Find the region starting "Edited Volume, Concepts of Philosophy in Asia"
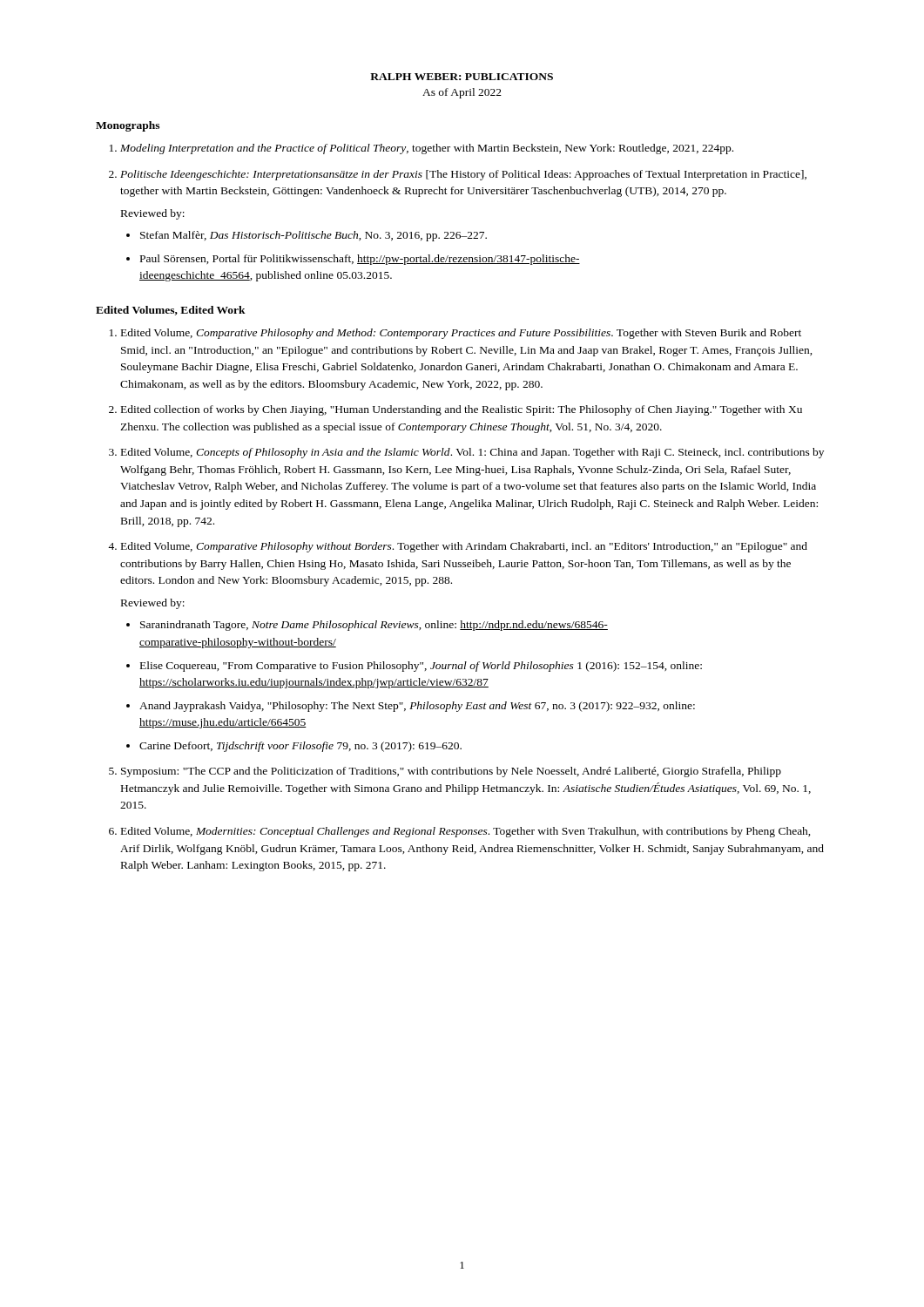The image size is (924, 1307). pyautogui.click(x=472, y=486)
